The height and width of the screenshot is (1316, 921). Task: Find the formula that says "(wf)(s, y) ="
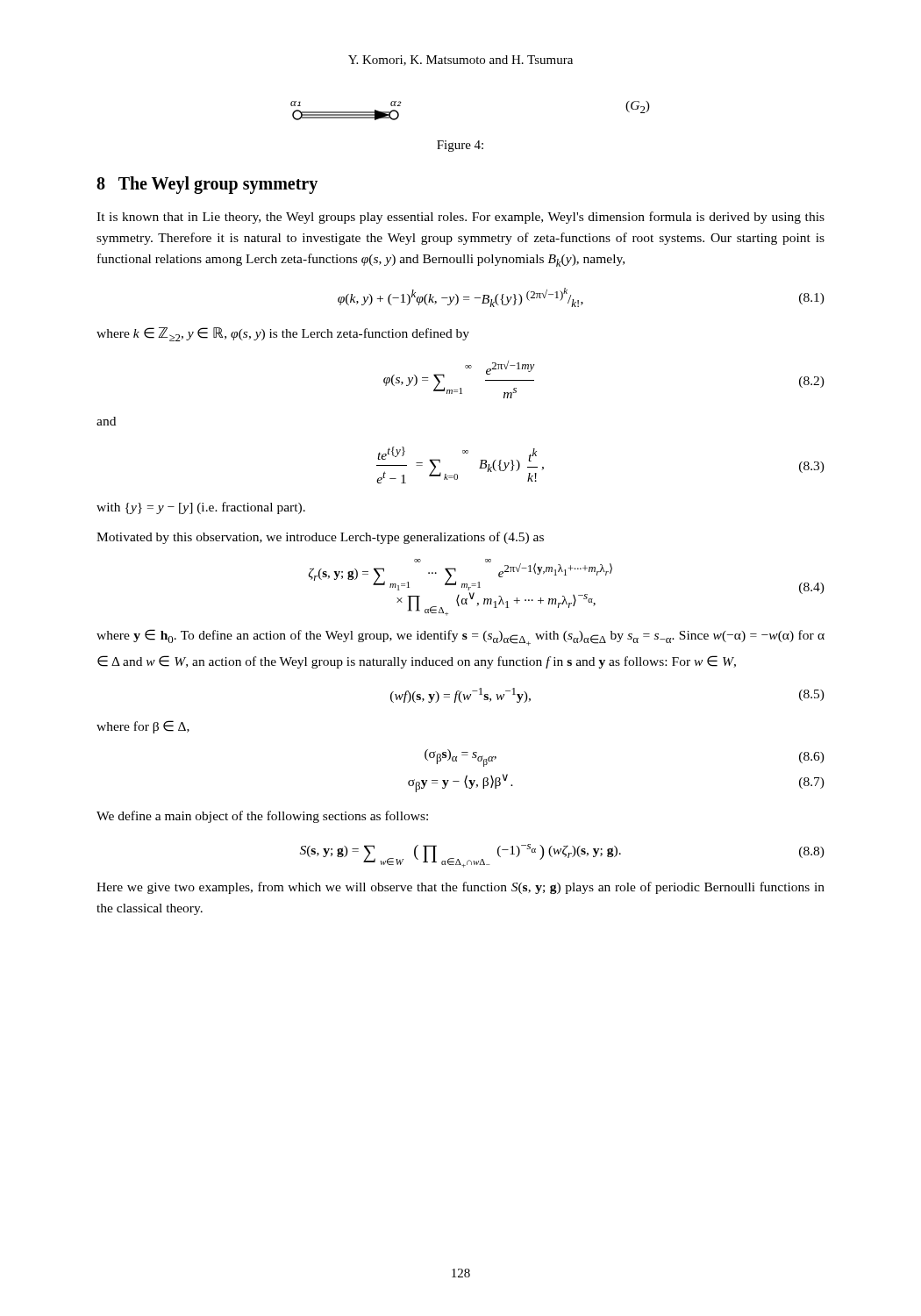[x=463, y=694]
